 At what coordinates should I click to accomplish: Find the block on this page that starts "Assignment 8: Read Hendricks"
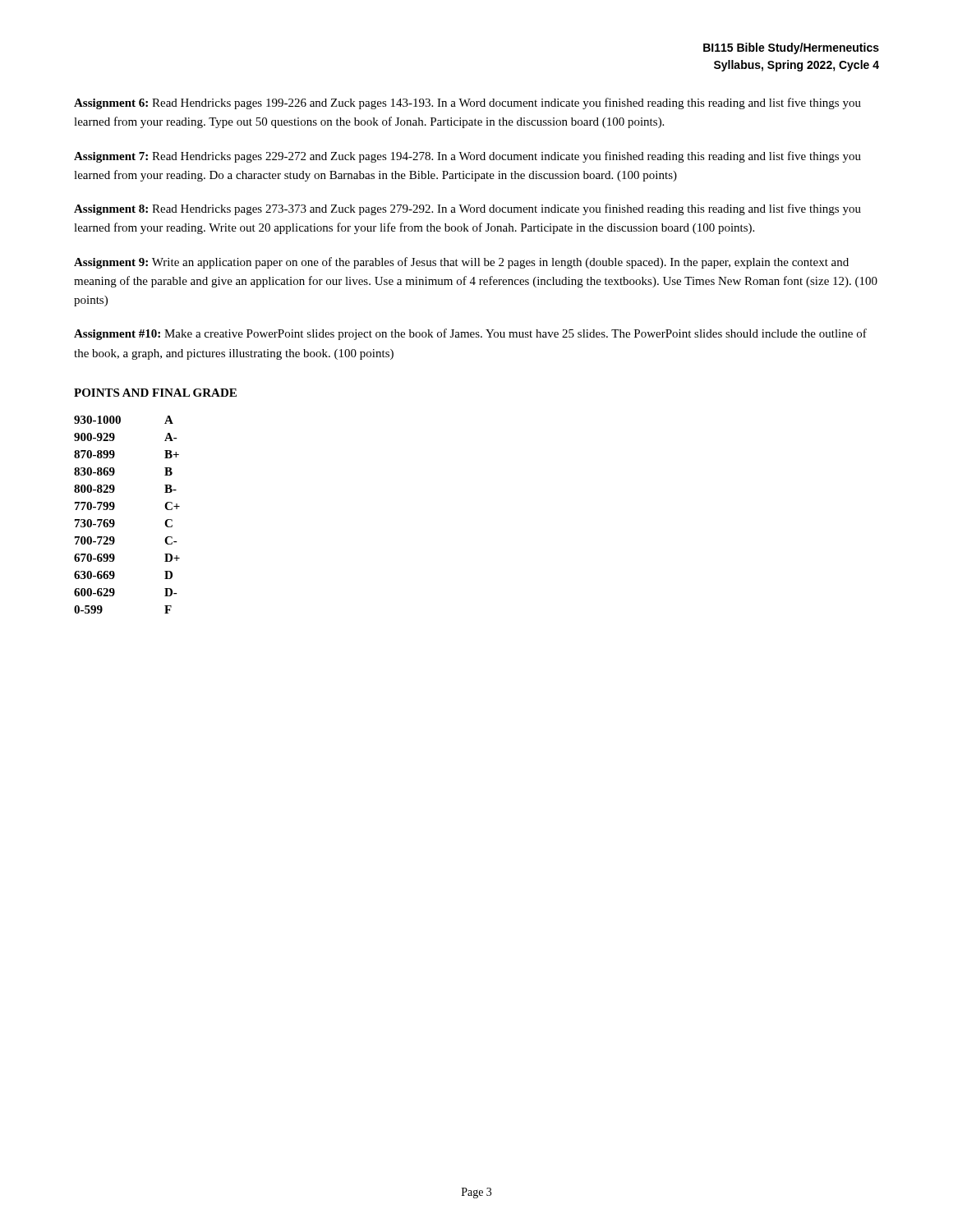(467, 218)
